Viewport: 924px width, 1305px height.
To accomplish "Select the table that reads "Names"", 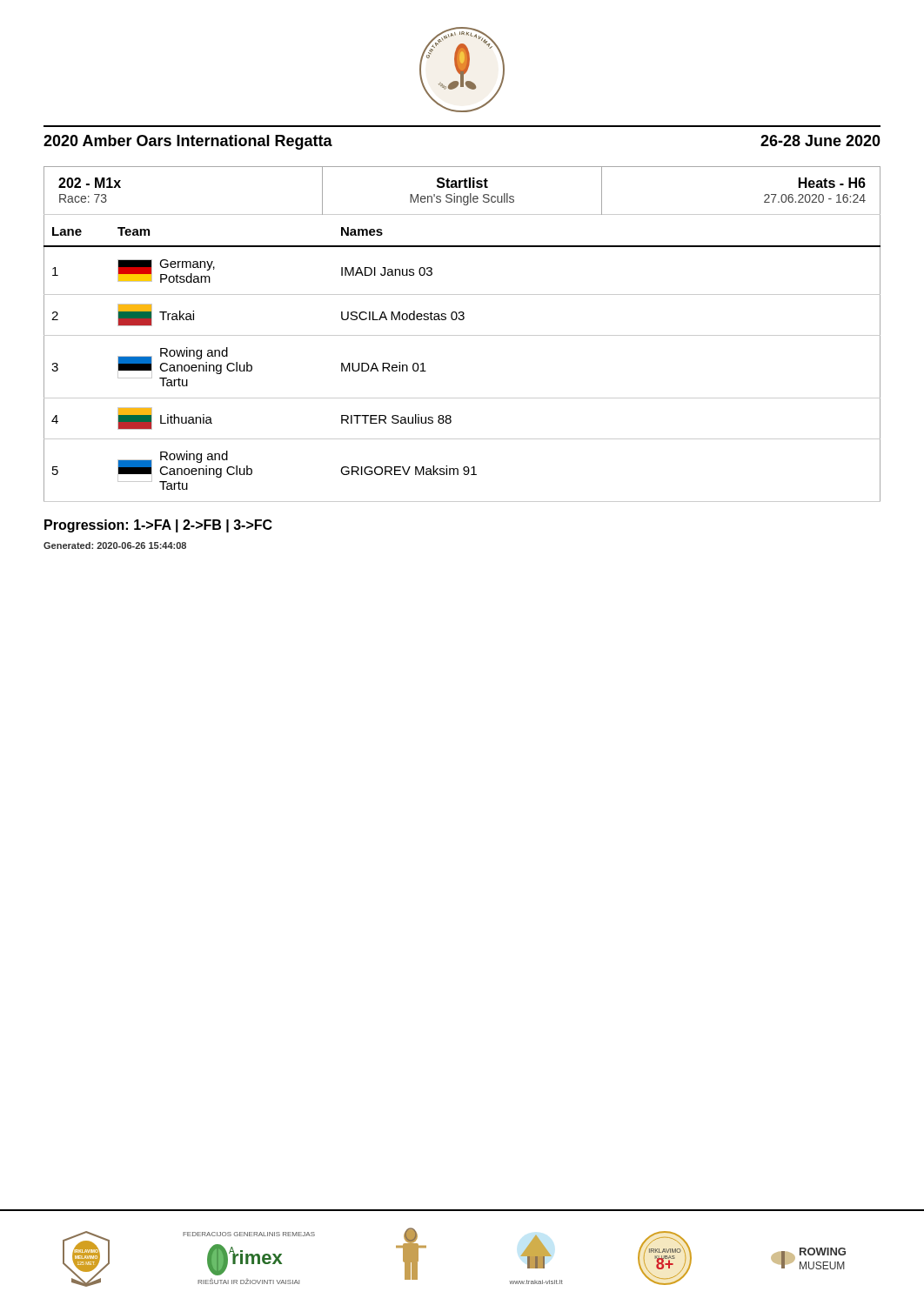I will pyautogui.click(x=462, y=358).
